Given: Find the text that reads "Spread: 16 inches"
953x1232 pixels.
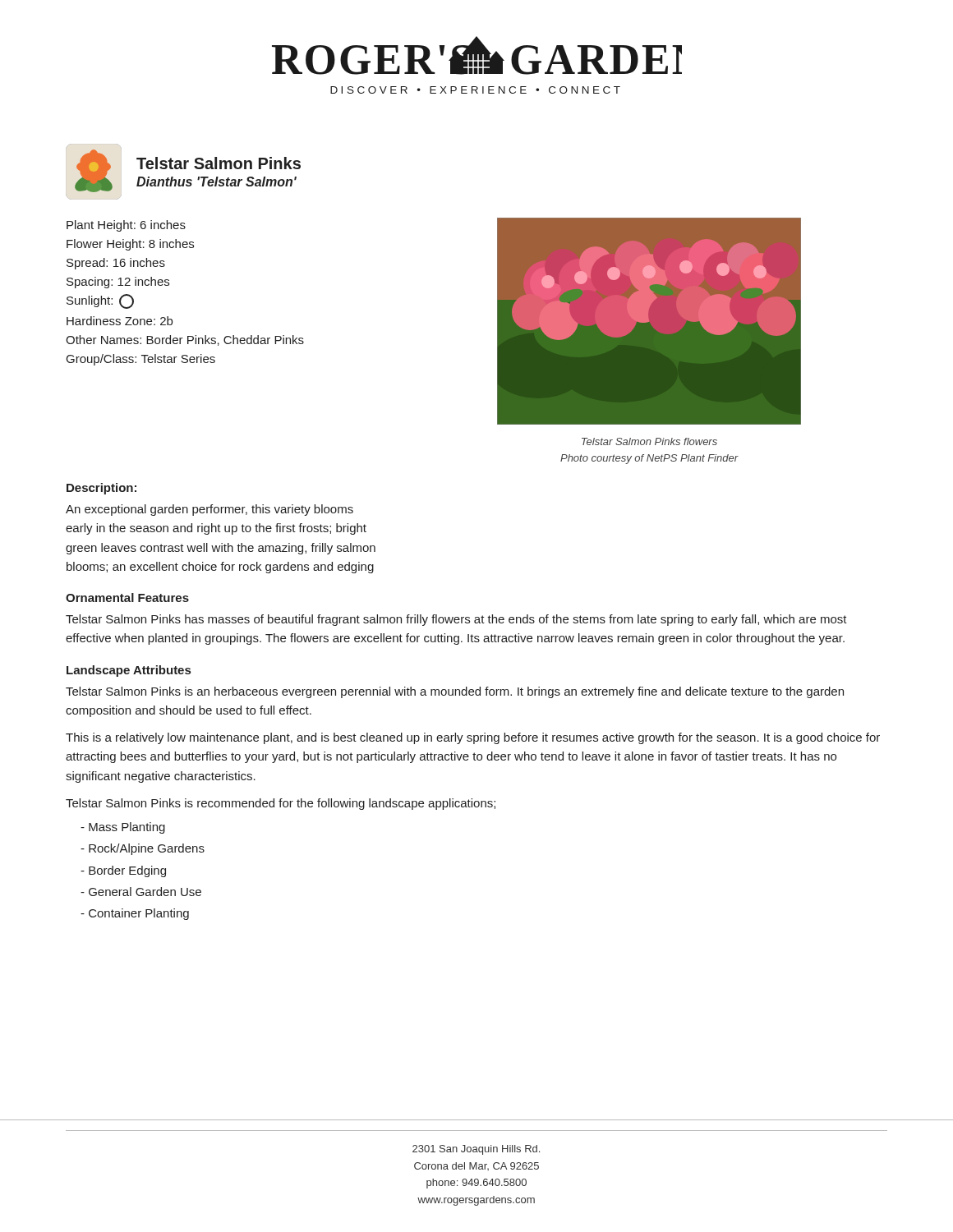Looking at the screenshot, I should (x=115, y=262).
